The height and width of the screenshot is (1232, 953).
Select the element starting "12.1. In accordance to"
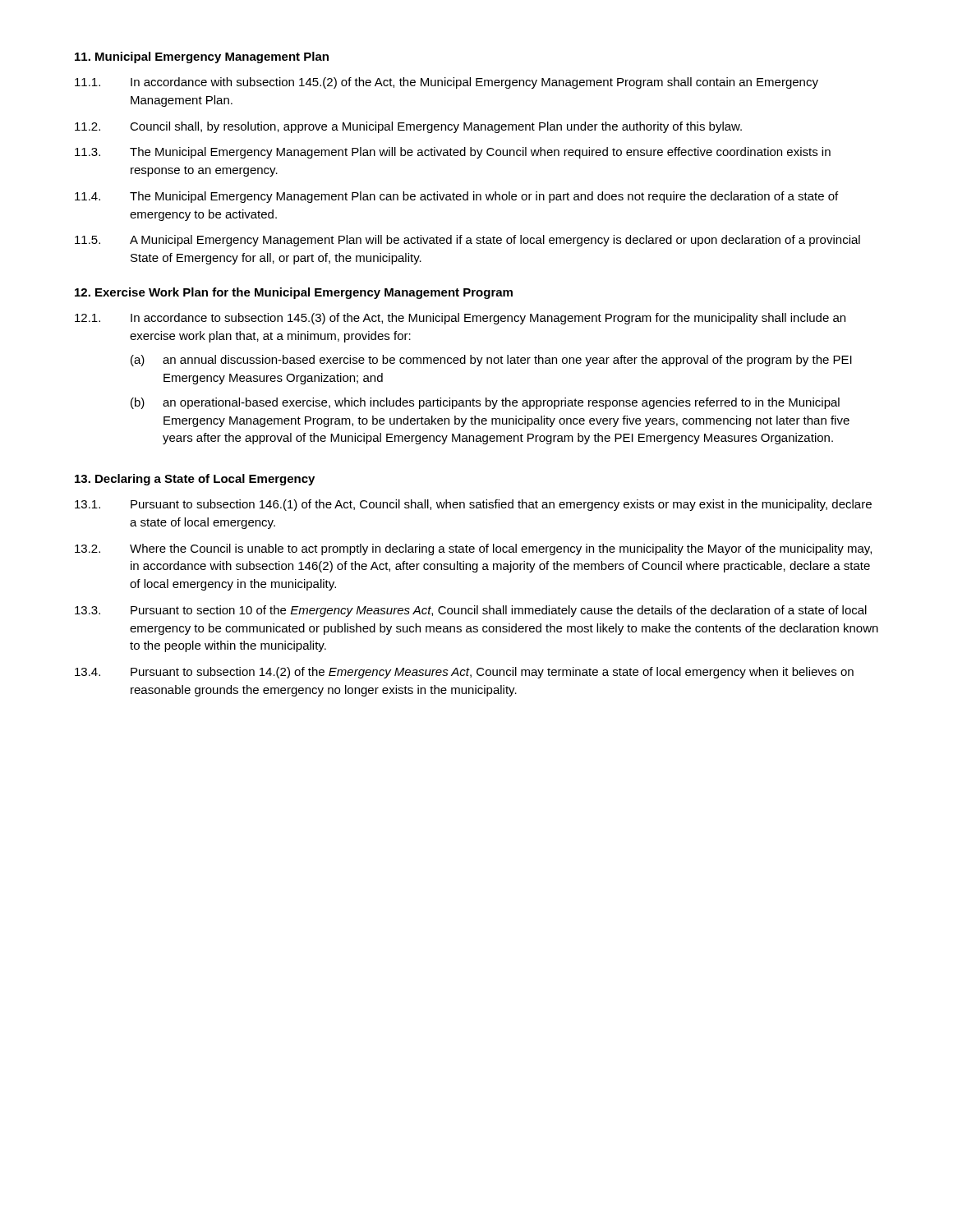point(460,319)
